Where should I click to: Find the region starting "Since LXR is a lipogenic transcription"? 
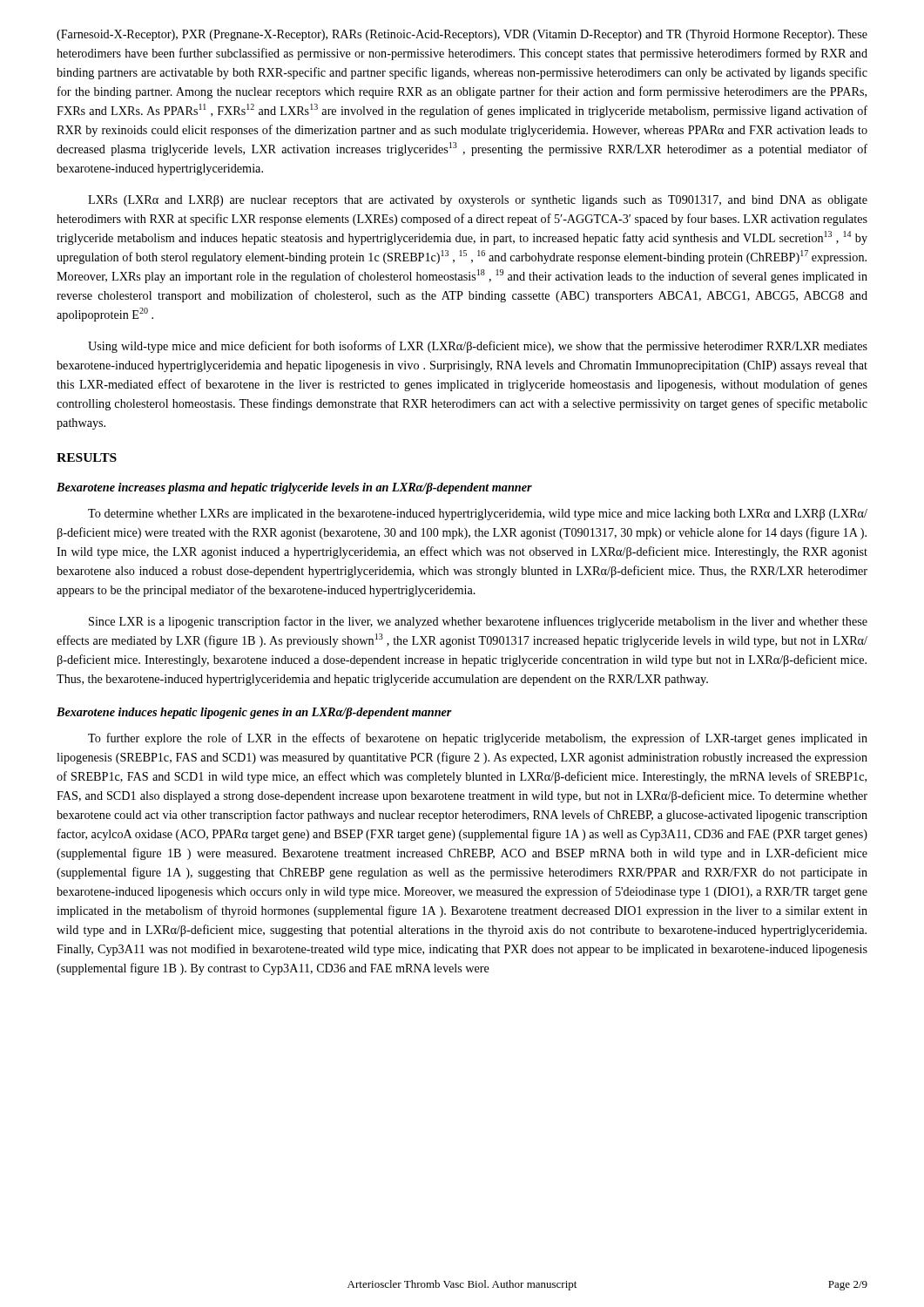462,650
